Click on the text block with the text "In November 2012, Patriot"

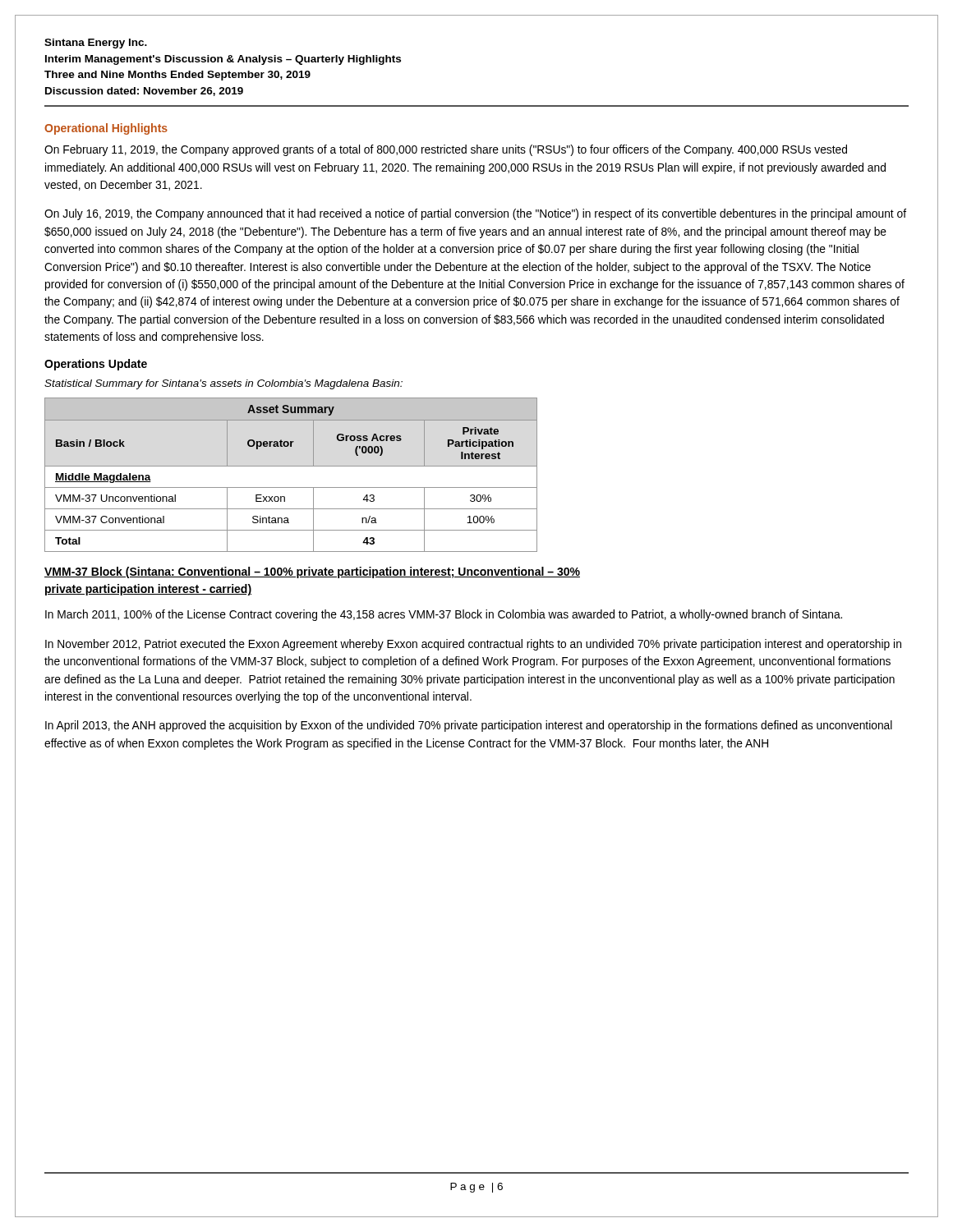pos(473,670)
